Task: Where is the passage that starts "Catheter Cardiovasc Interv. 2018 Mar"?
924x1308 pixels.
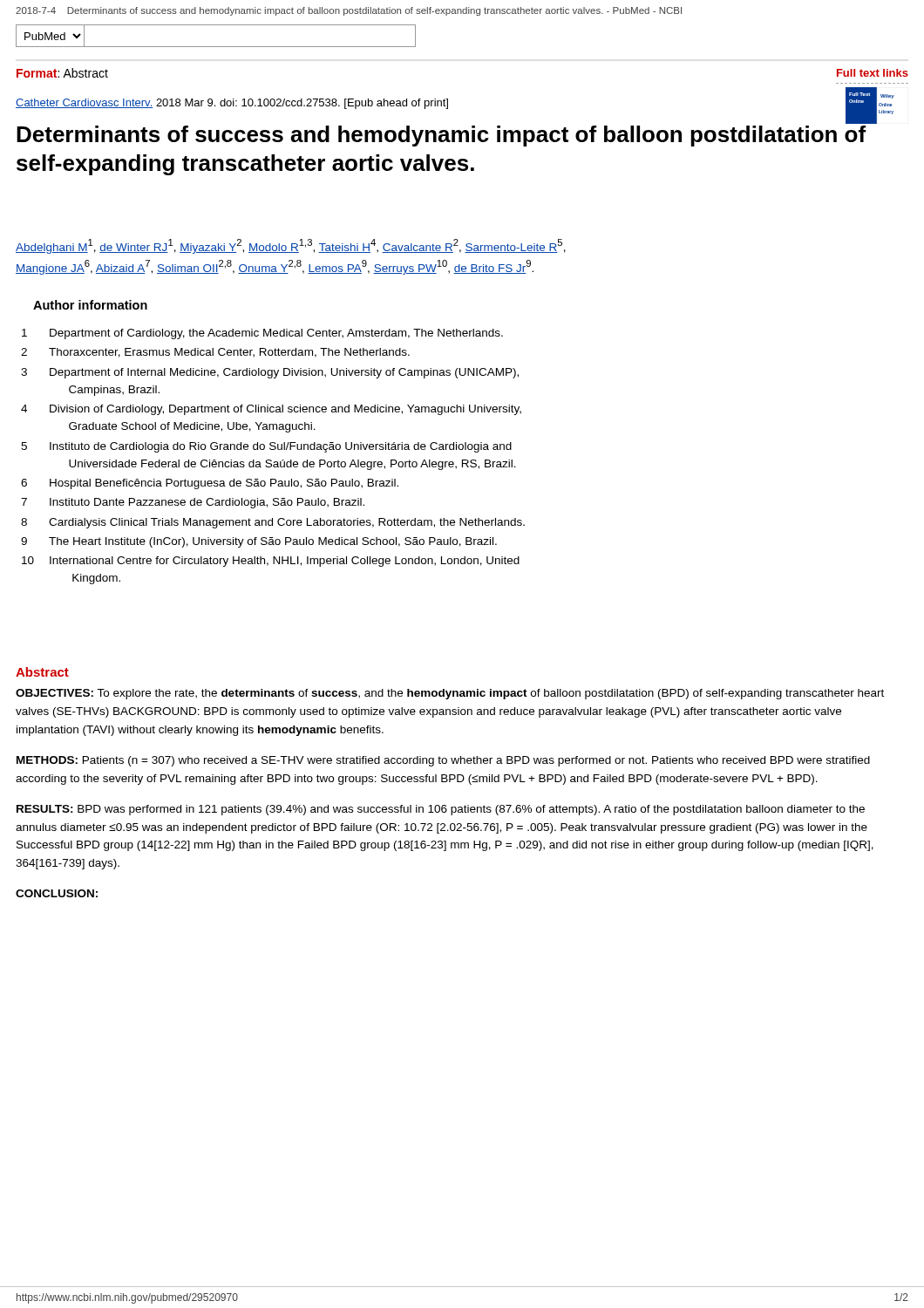Action: (232, 102)
